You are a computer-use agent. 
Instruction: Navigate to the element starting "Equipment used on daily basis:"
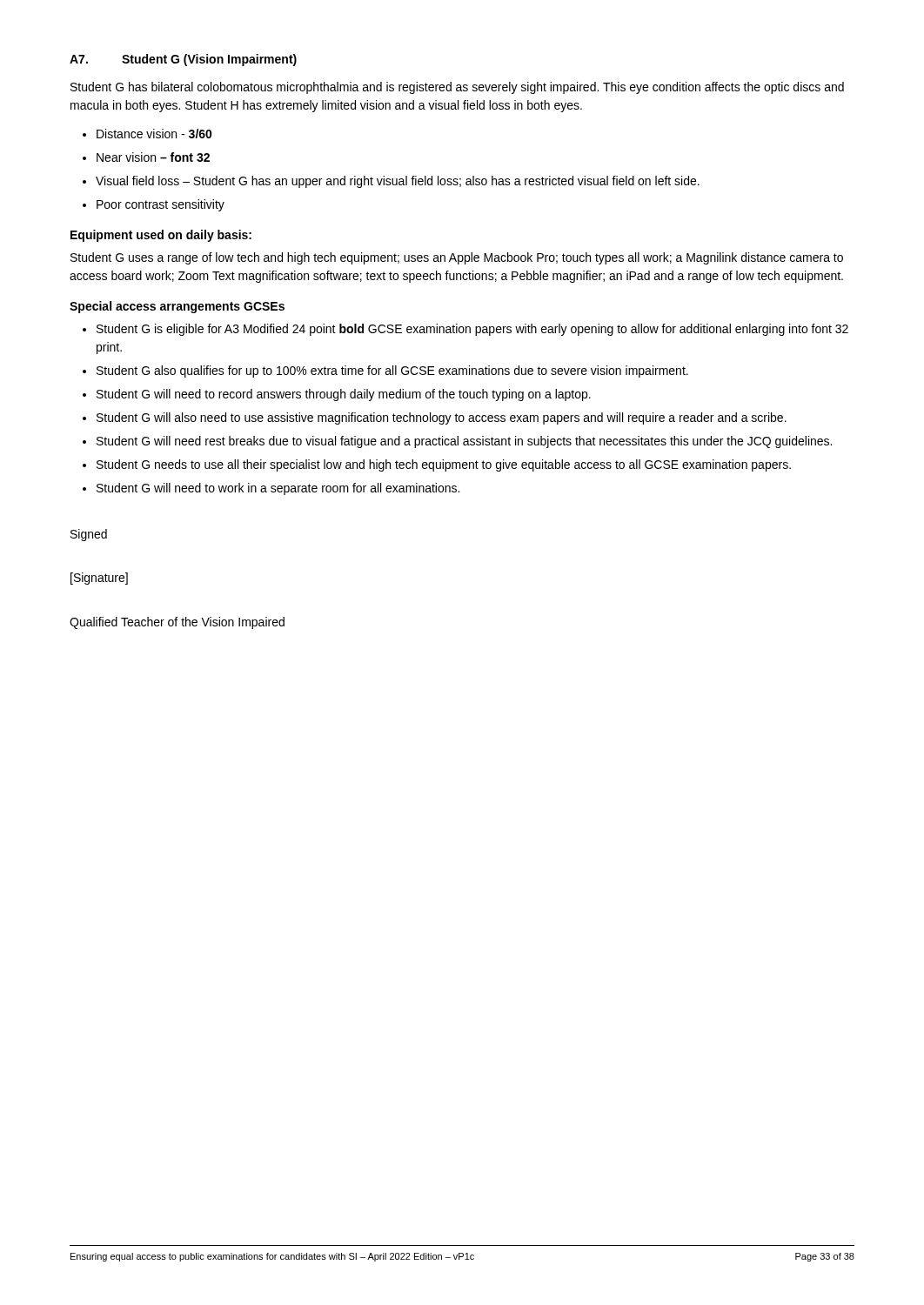tap(161, 235)
